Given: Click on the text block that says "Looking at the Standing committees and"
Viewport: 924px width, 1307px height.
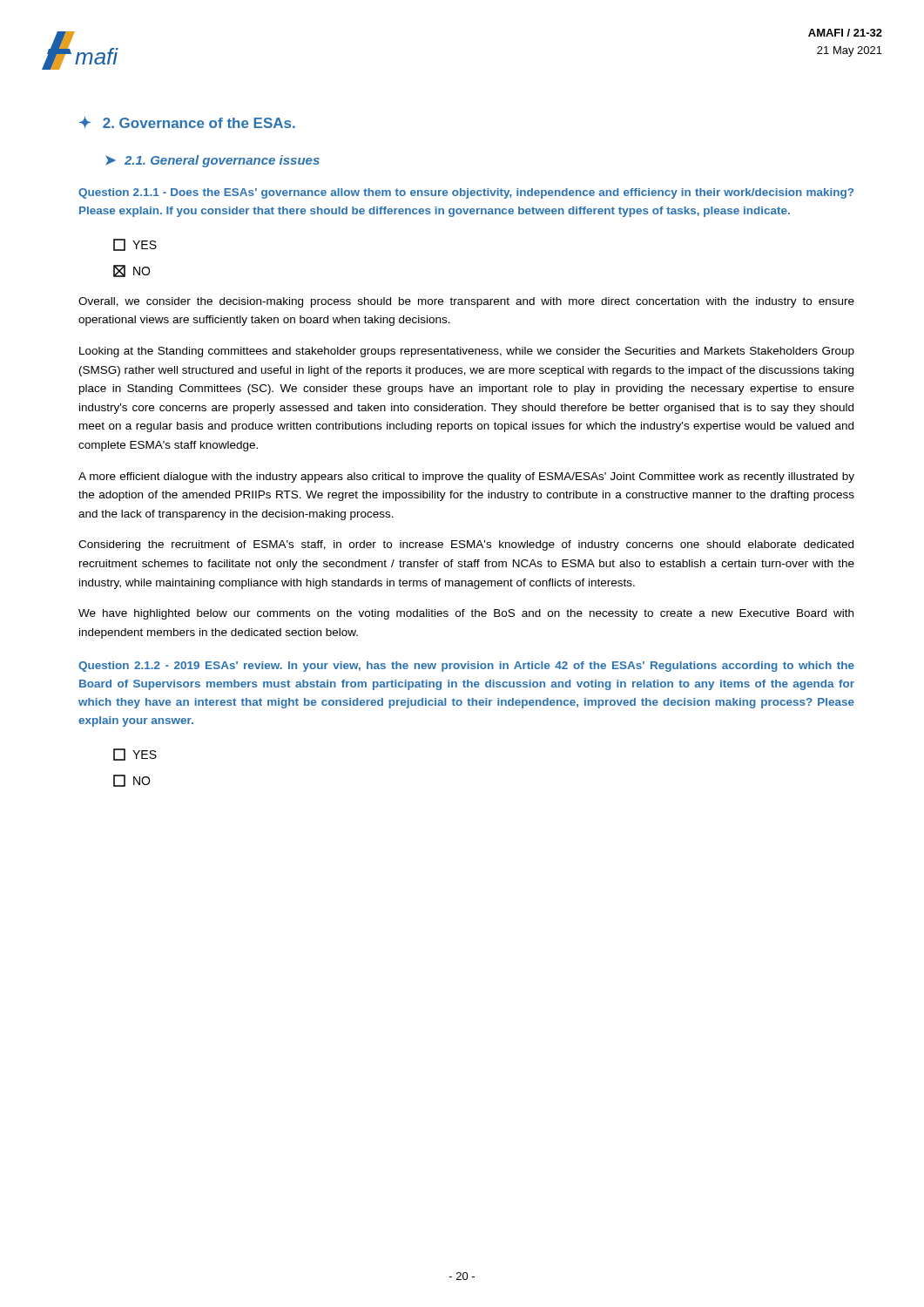Looking at the screenshot, I should click(466, 398).
